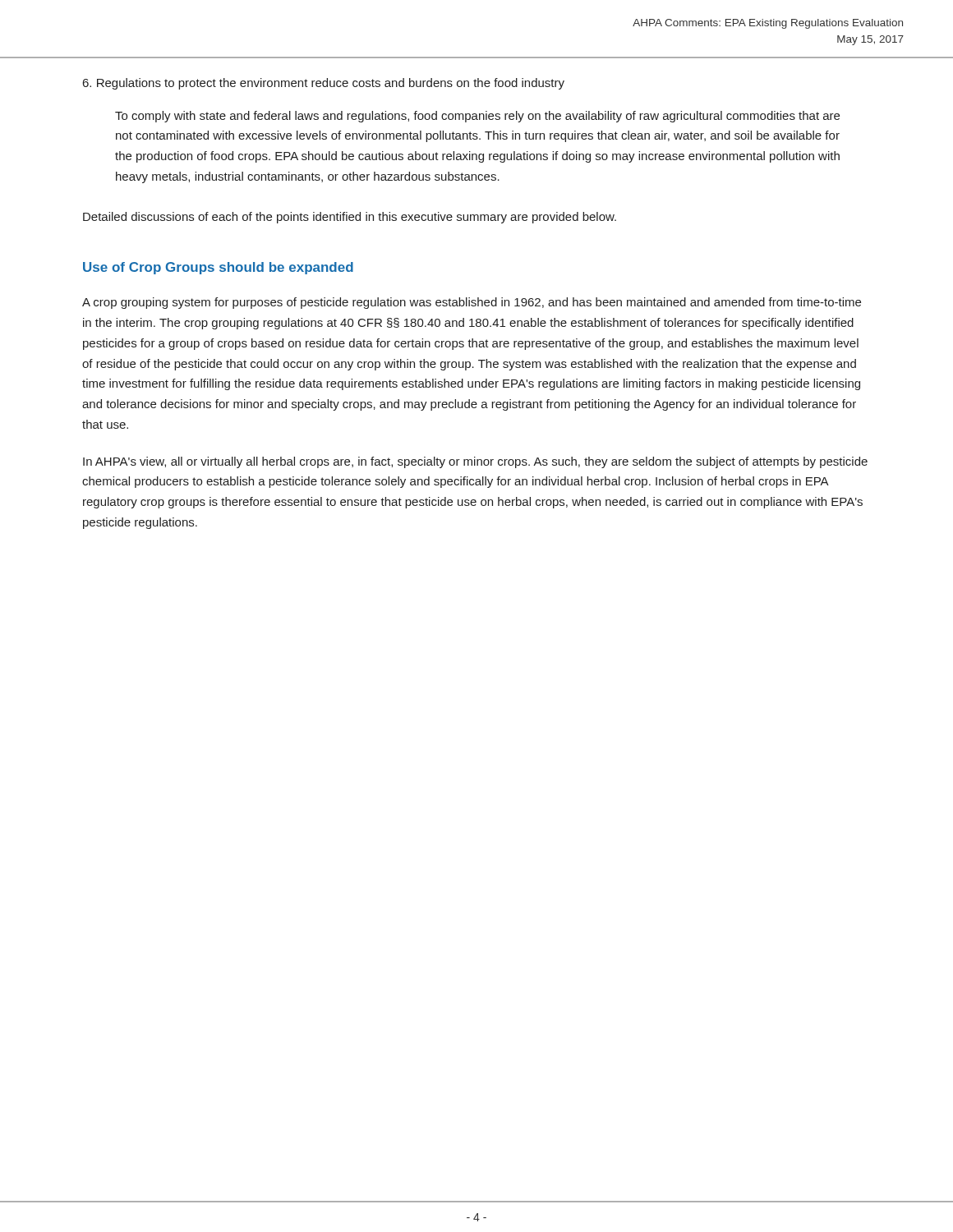Click on the section header that reads "Use of Crop Groups should"
This screenshot has width=953, height=1232.
pos(218,268)
